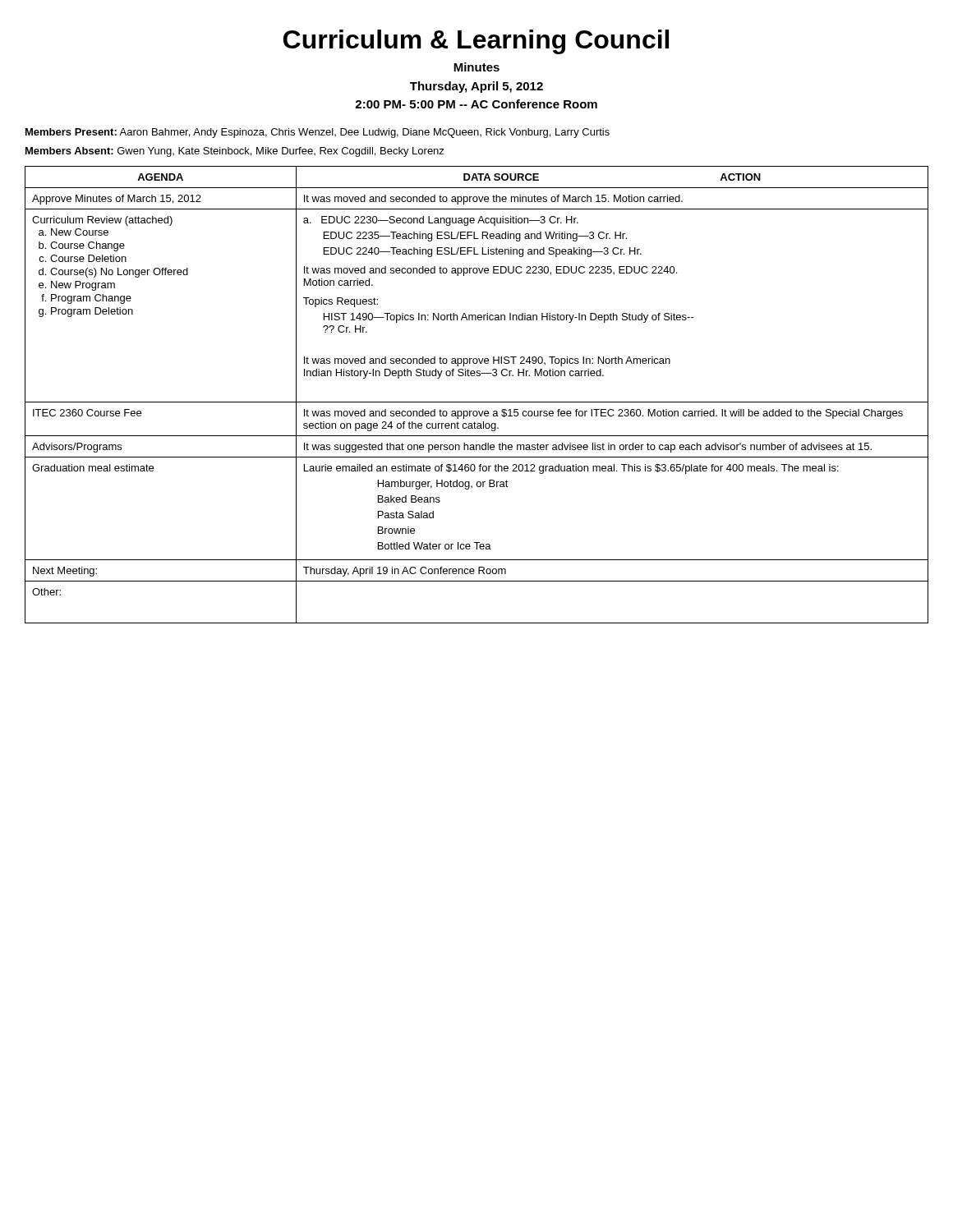Select the table that reads "Approve Minutes of March 15,"
The height and width of the screenshot is (1232, 953).
click(476, 394)
